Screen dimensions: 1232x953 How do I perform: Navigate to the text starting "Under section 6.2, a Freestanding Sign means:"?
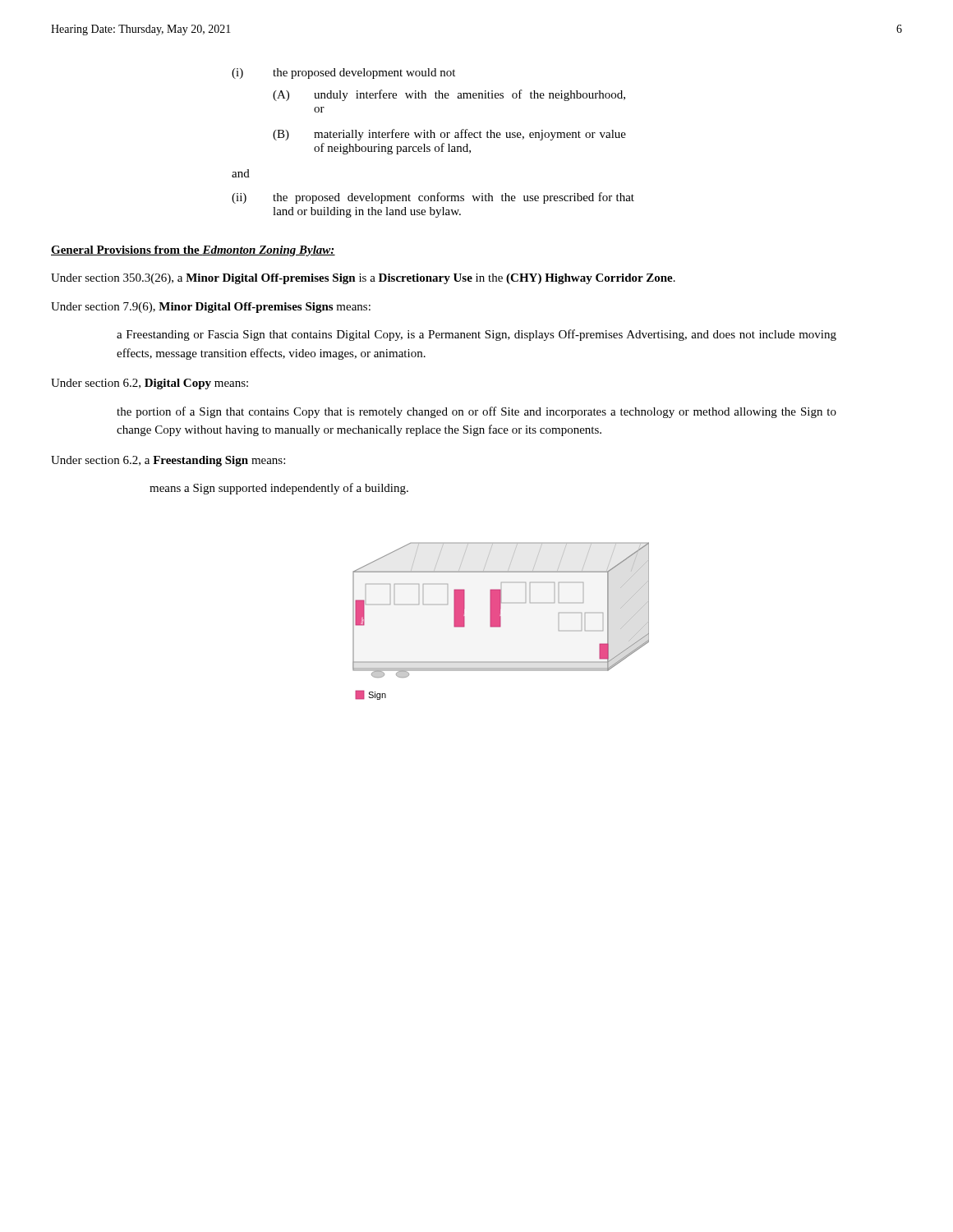click(x=169, y=460)
